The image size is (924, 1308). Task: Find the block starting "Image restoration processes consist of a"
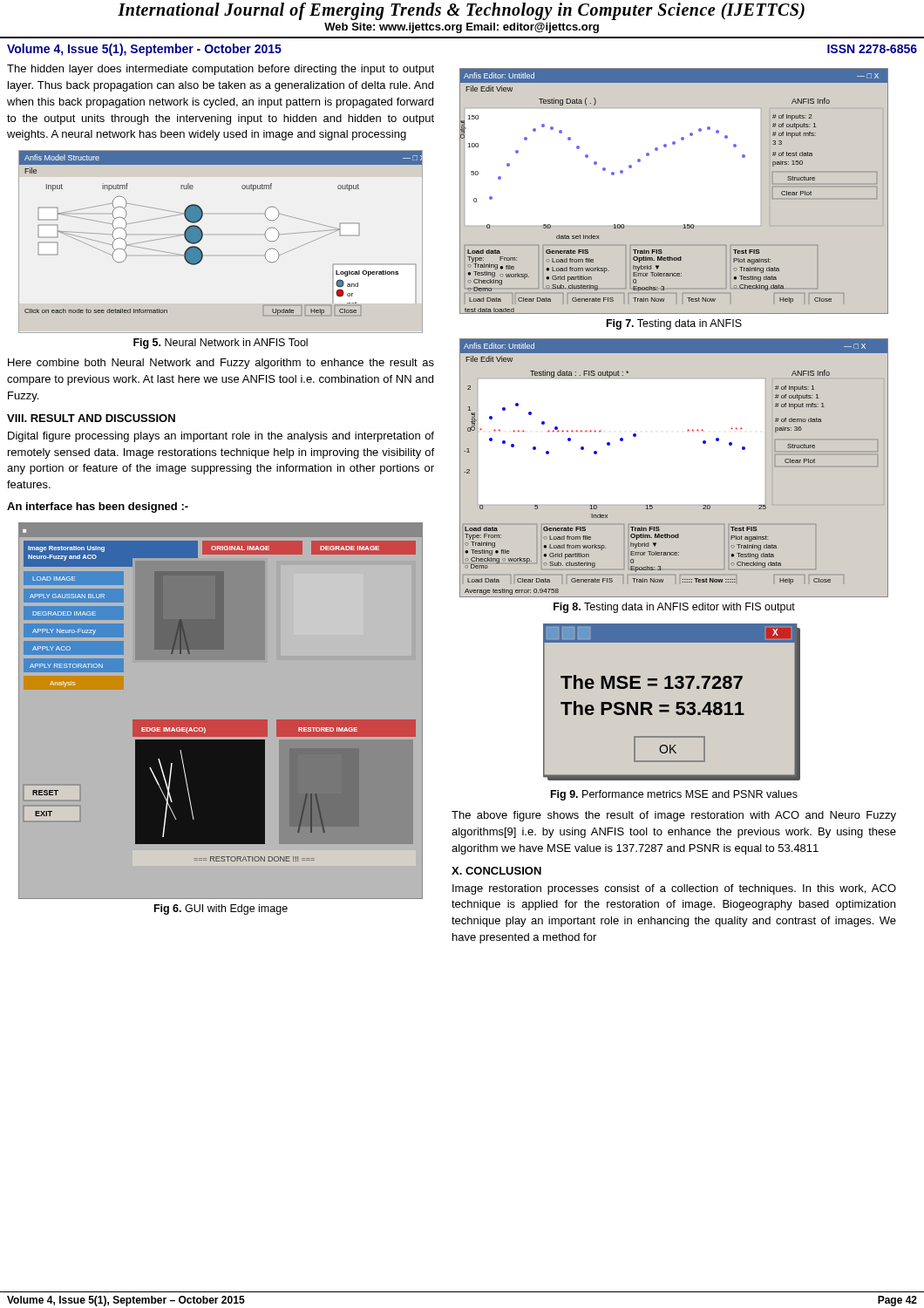[674, 912]
